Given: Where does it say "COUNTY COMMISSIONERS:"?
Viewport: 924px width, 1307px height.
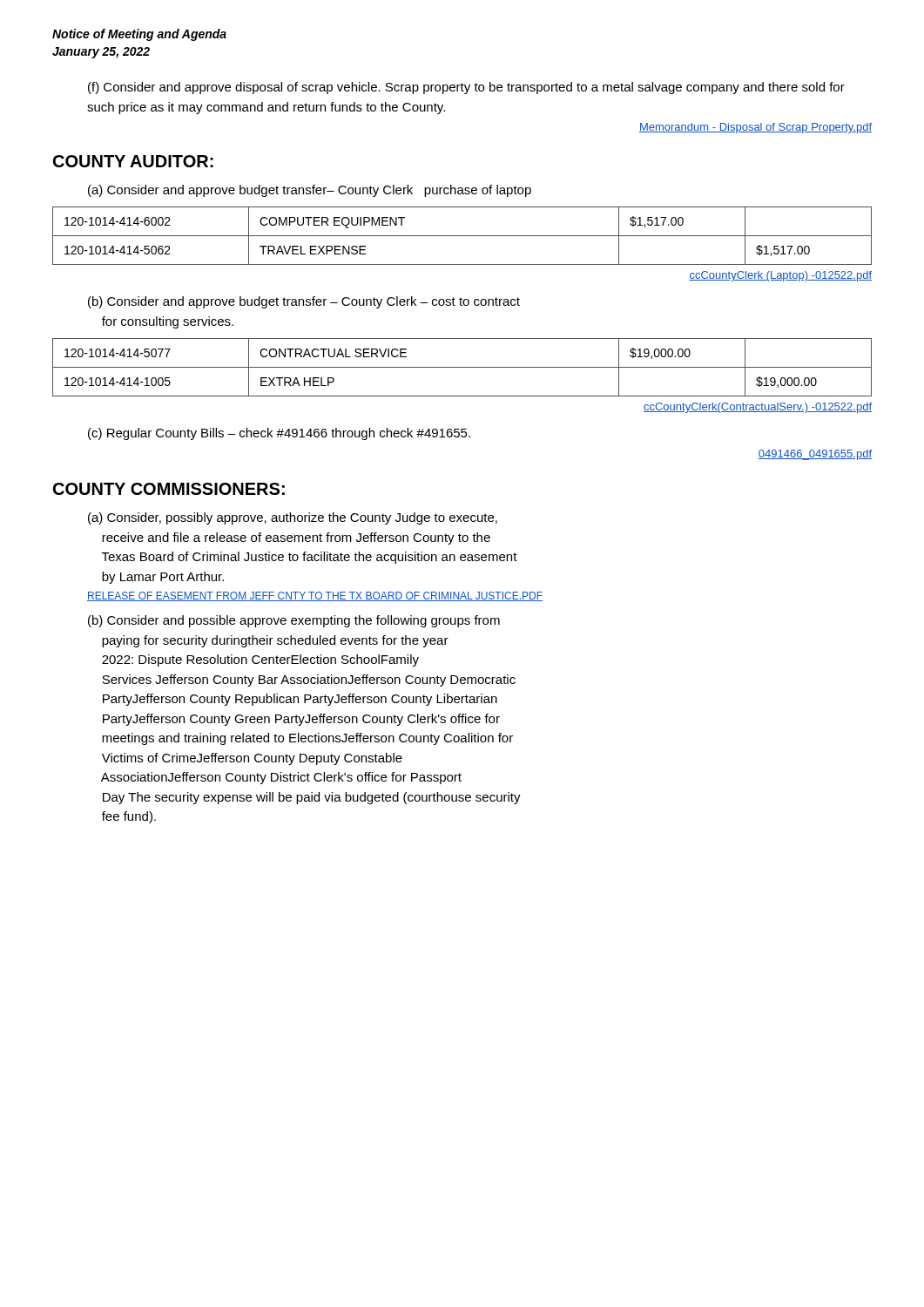Looking at the screenshot, I should (169, 489).
